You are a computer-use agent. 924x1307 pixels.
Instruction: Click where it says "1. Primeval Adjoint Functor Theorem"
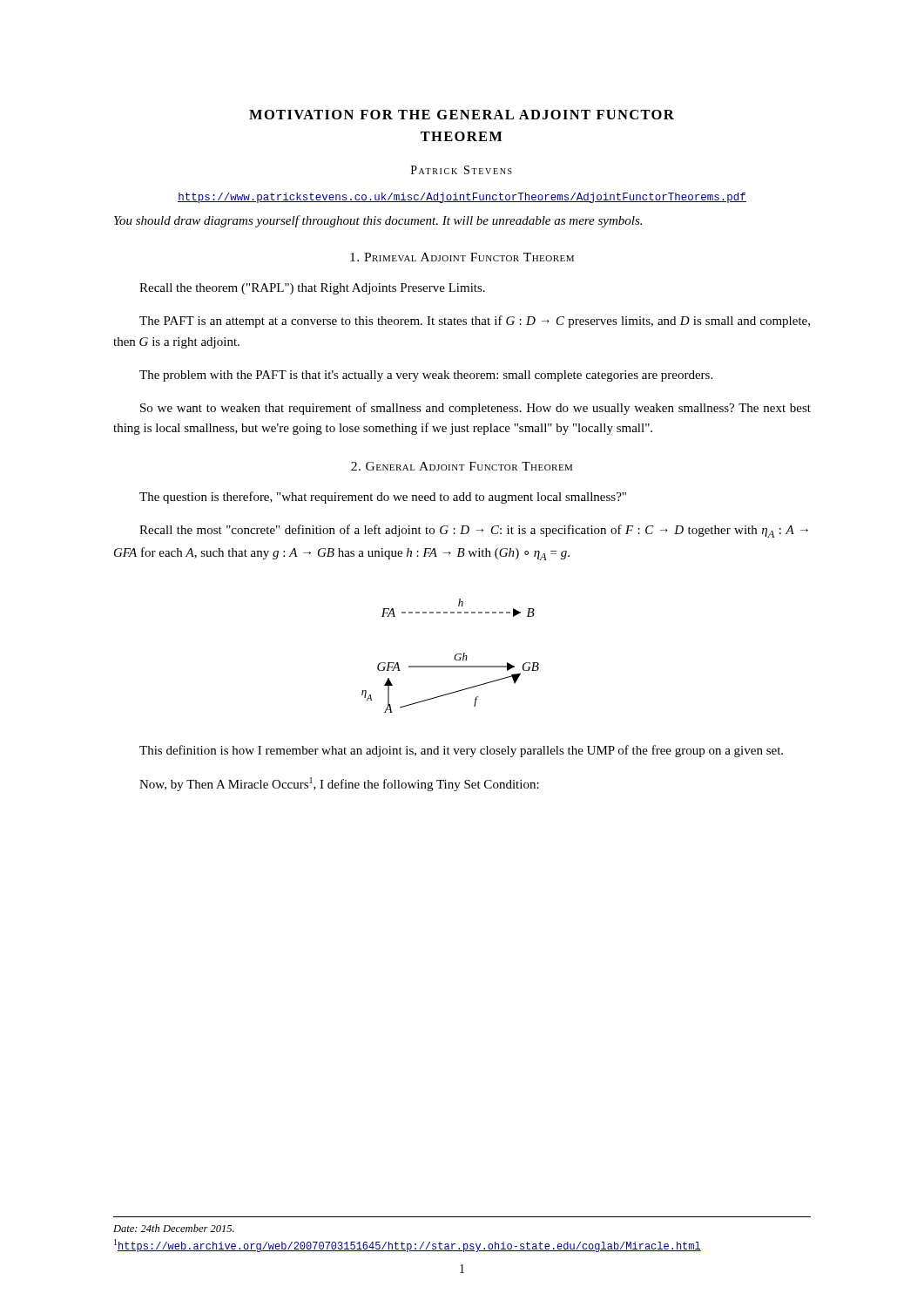pyautogui.click(x=462, y=257)
